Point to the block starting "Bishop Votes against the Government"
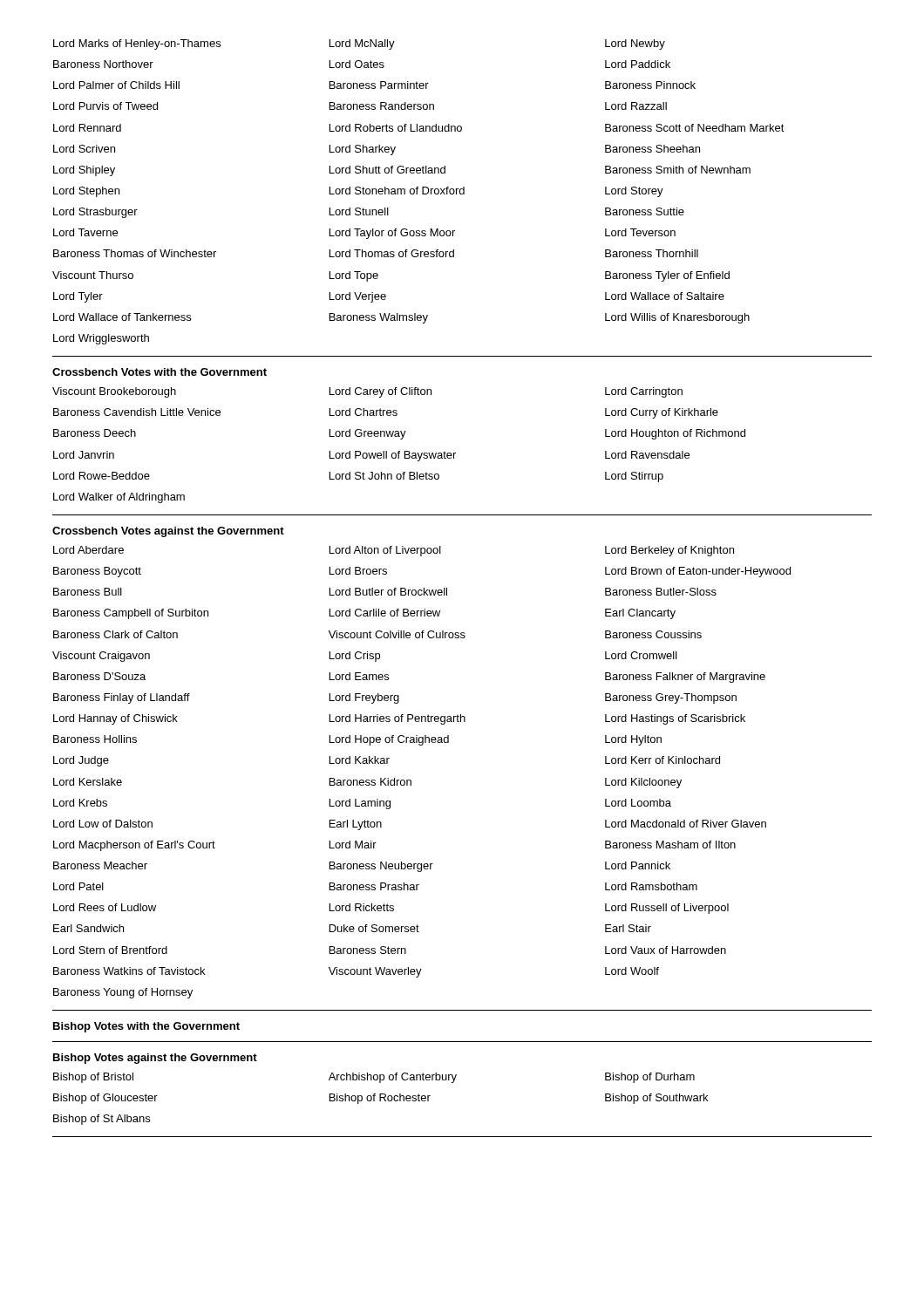 (155, 1057)
